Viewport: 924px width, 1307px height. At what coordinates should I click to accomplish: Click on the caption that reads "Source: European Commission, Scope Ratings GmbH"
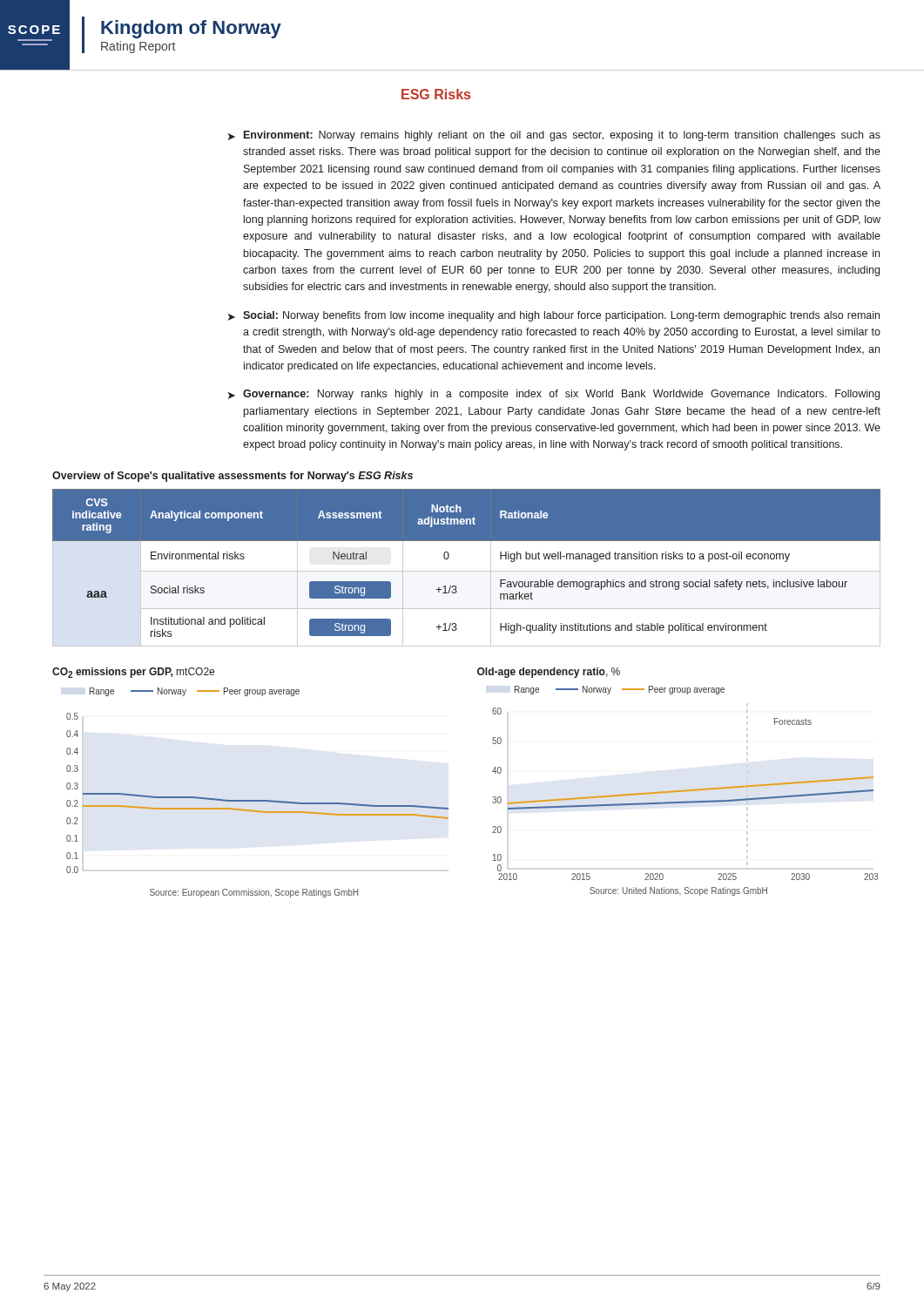tap(254, 893)
